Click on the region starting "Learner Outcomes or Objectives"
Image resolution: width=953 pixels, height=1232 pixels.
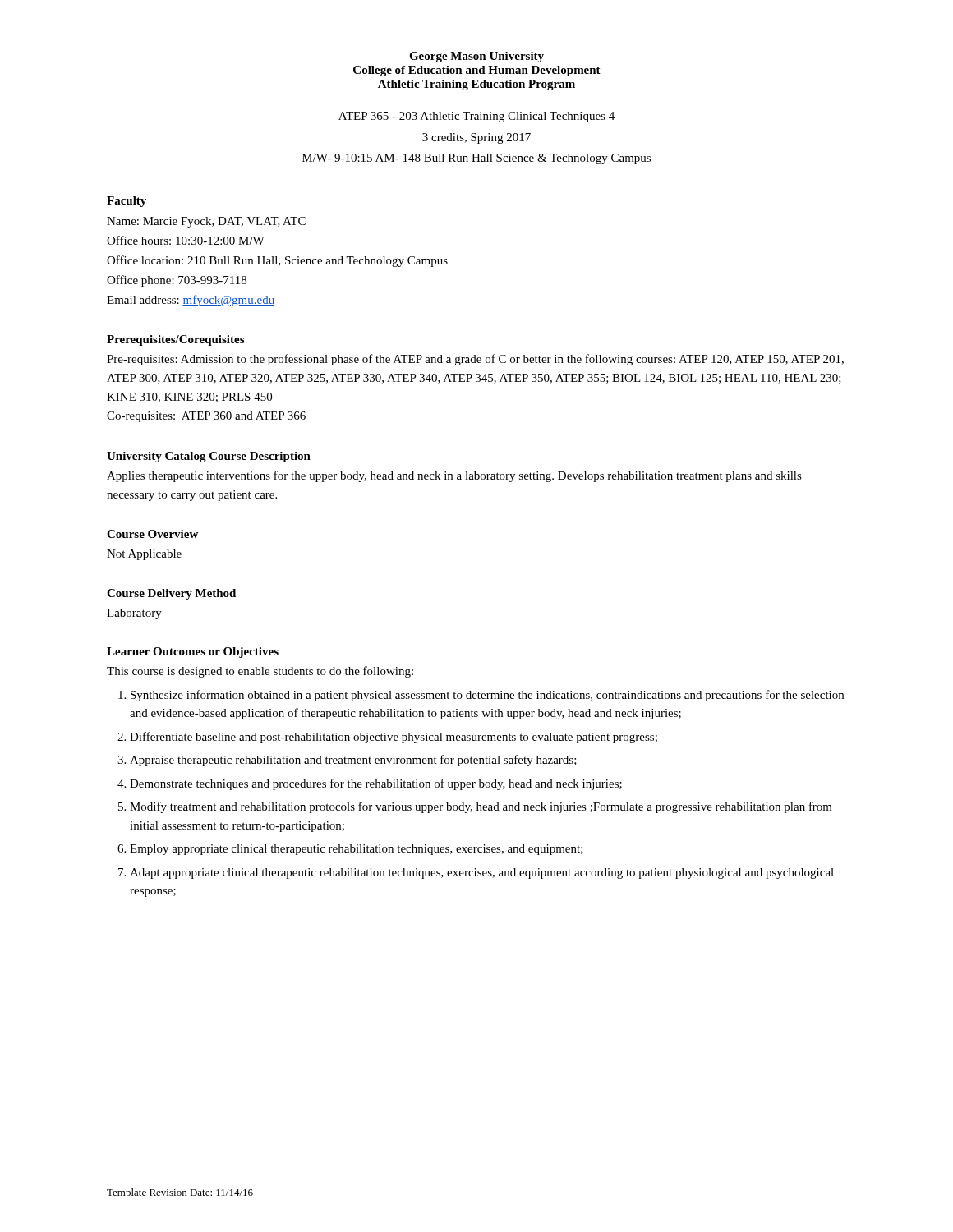click(x=193, y=651)
